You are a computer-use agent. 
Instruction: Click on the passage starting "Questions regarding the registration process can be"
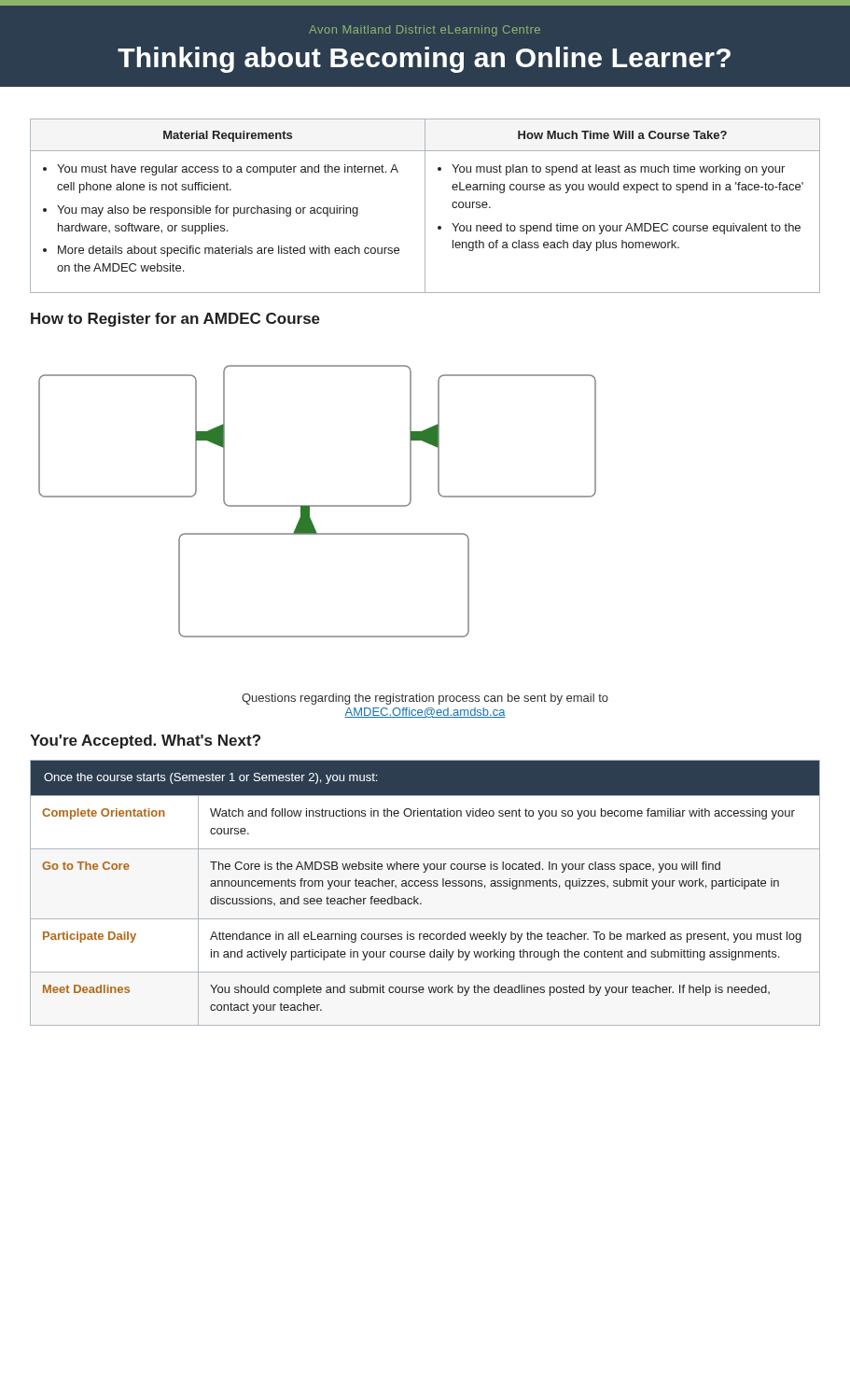pyautogui.click(x=425, y=705)
